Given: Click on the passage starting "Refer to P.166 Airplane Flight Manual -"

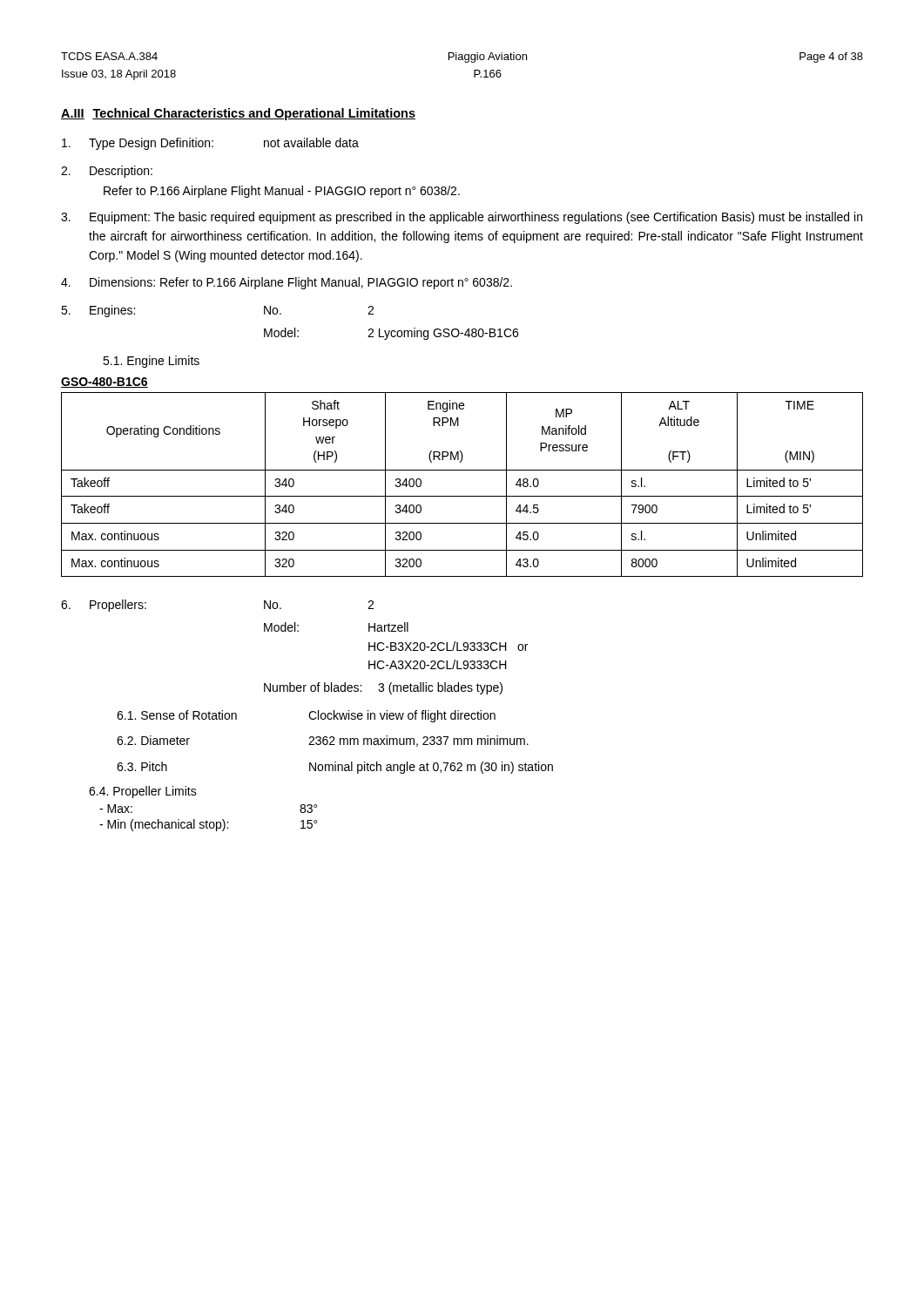Looking at the screenshot, I should pos(282,191).
